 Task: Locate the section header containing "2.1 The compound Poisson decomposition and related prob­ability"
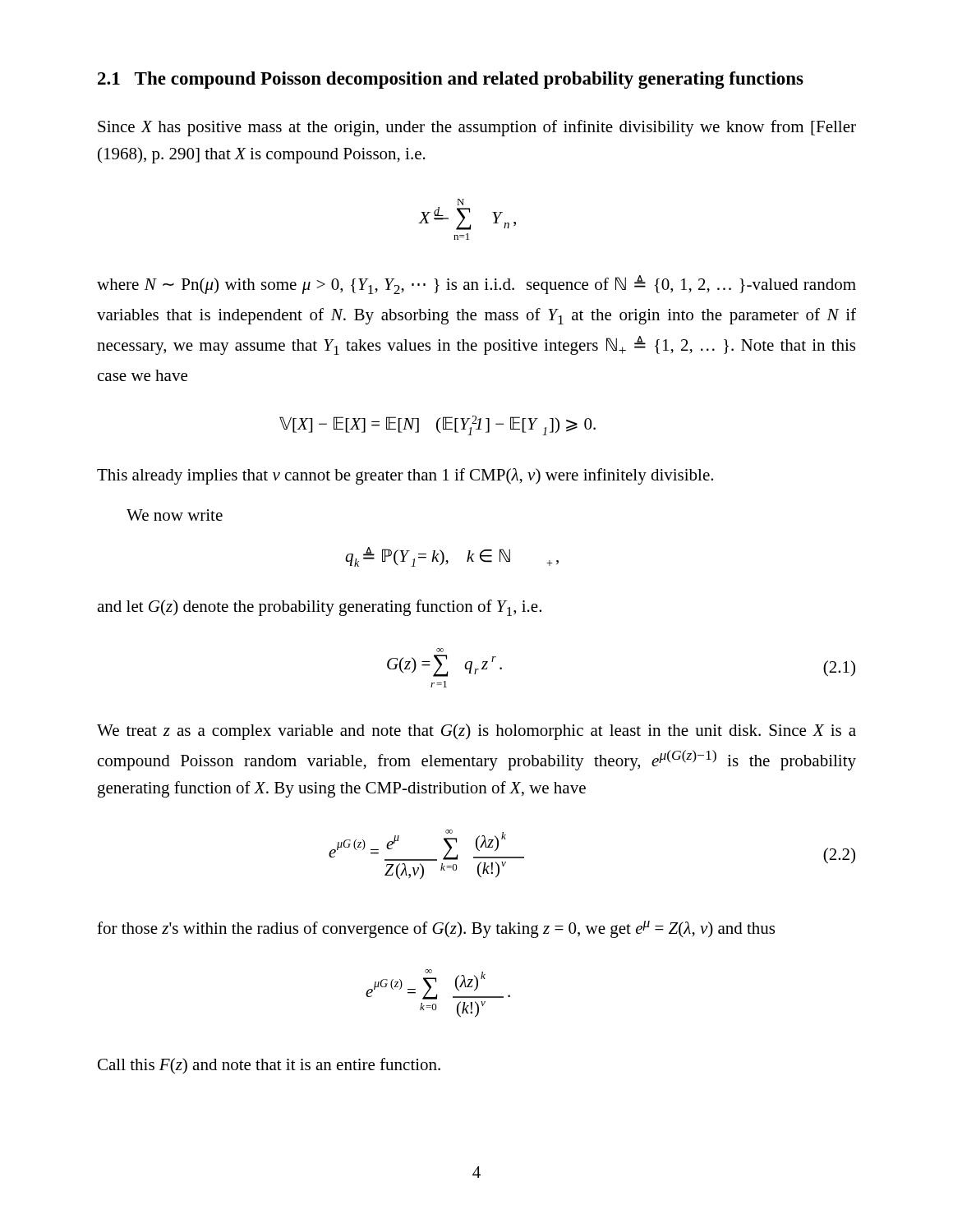(450, 78)
